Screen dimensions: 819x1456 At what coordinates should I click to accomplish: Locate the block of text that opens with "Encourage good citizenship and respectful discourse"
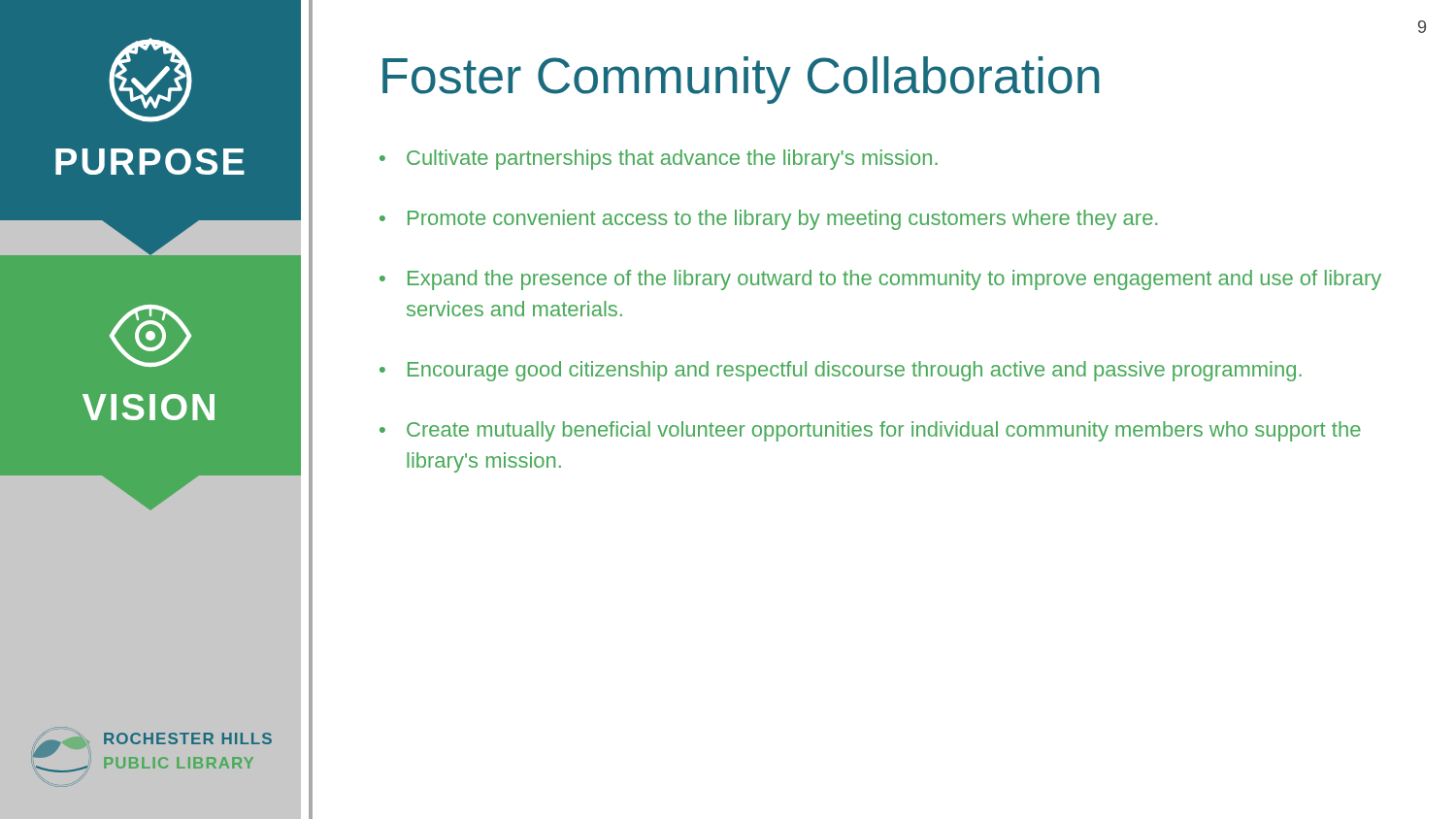[x=854, y=369]
